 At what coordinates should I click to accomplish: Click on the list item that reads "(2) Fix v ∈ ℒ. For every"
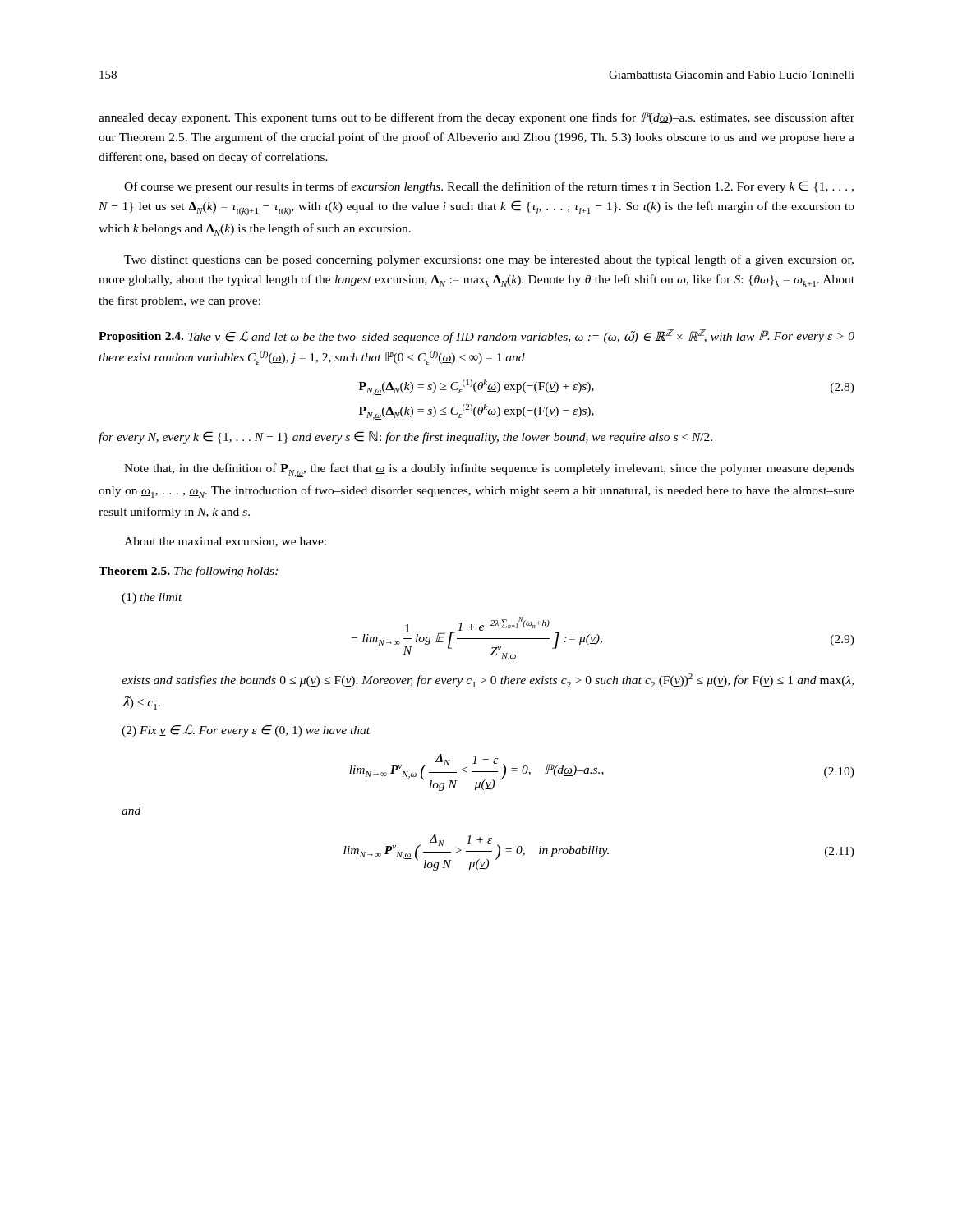click(x=246, y=731)
